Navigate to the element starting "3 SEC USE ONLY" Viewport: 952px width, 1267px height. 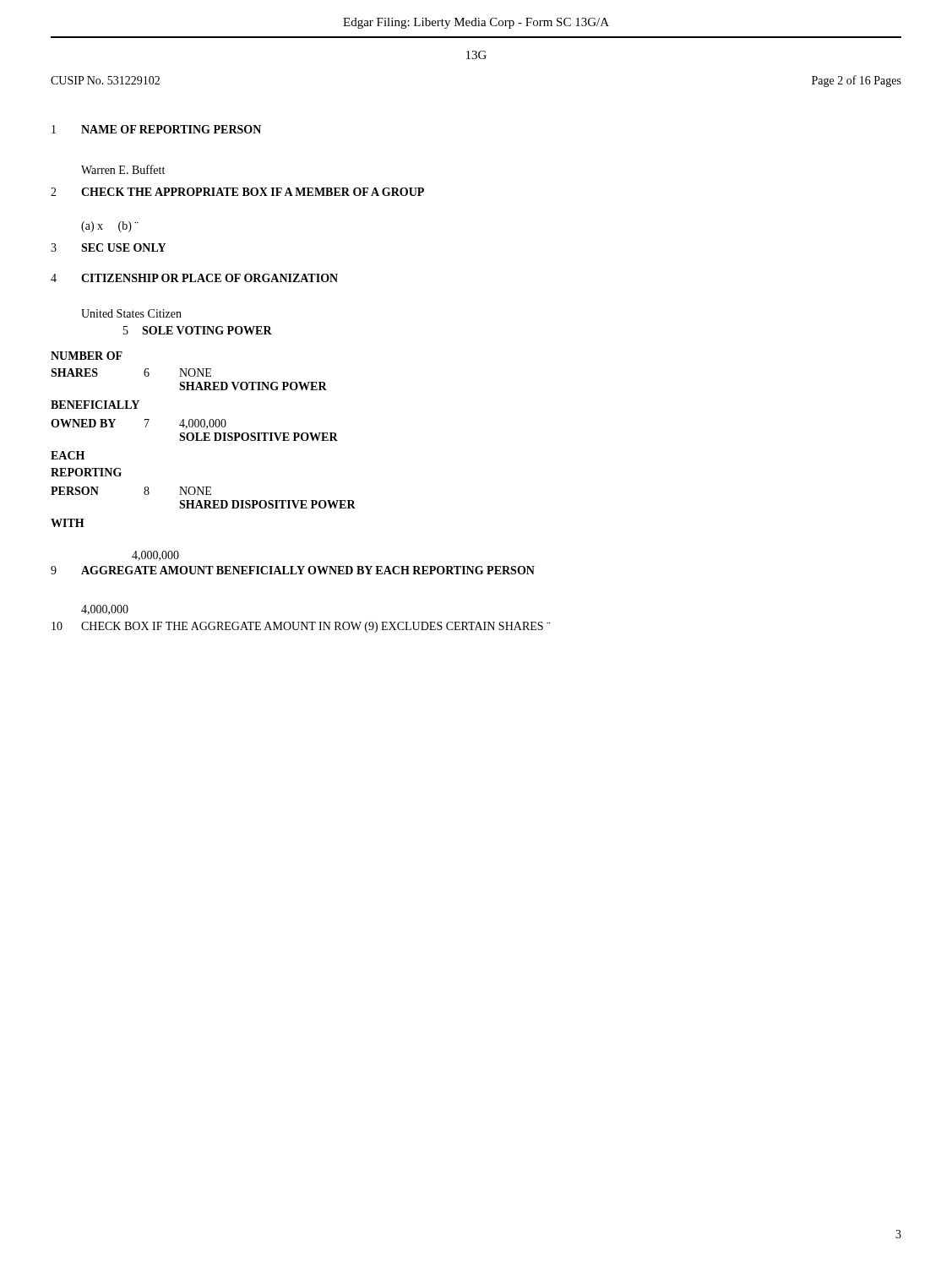tap(108, 248)
